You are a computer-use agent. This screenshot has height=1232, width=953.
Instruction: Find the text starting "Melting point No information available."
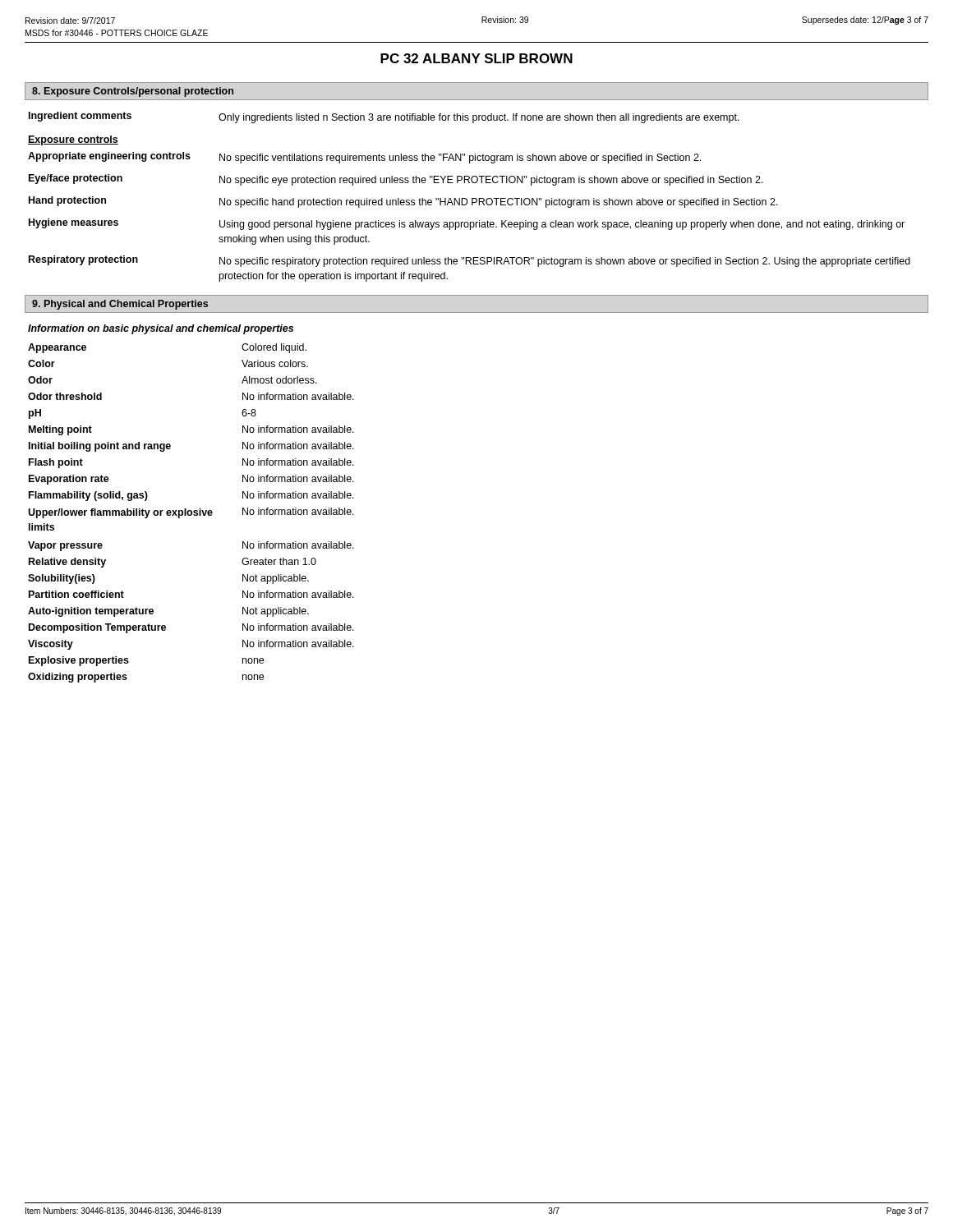pos(57,430)
